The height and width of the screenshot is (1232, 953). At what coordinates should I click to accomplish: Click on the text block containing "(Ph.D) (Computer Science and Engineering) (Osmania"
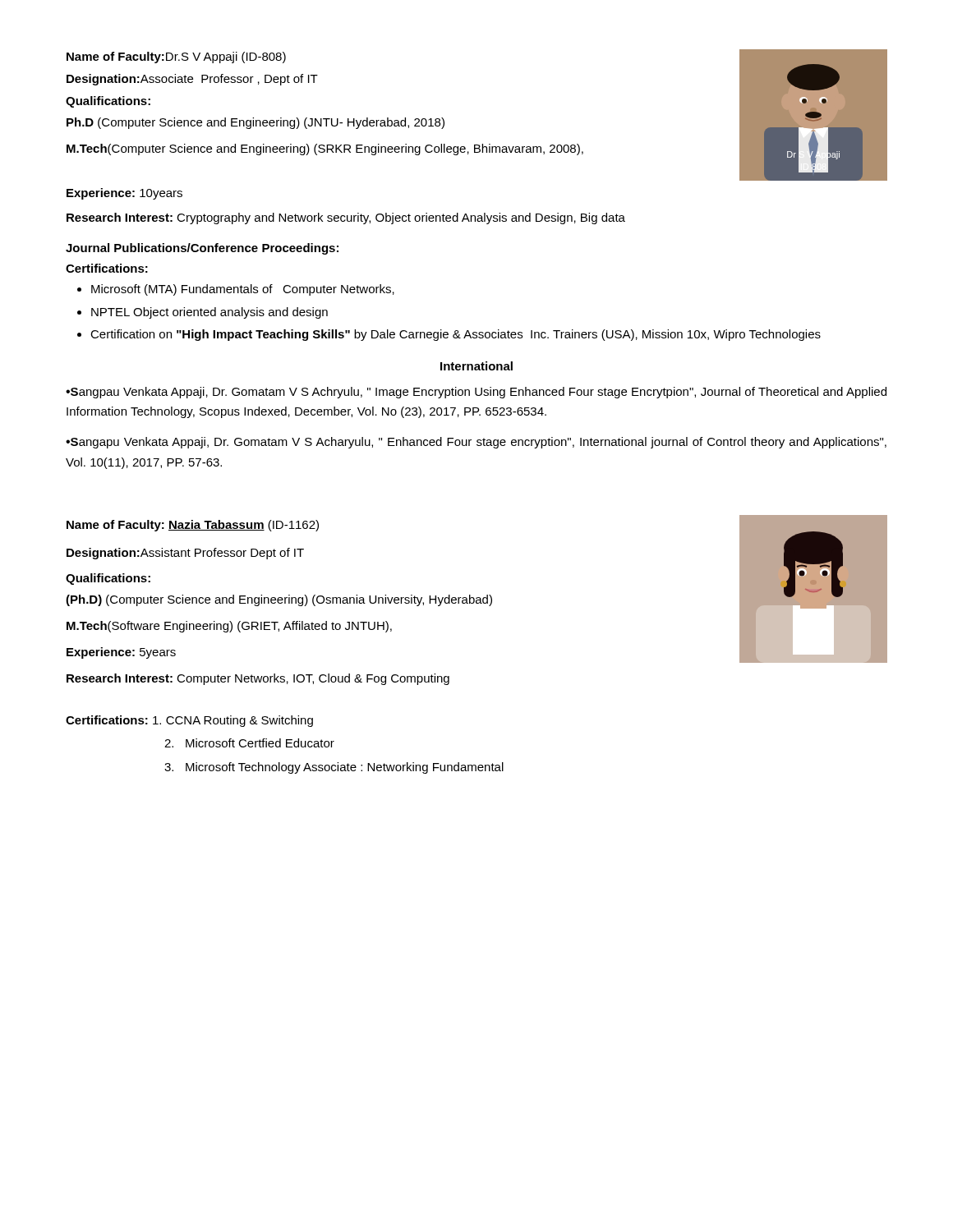[x=279, y=599]
